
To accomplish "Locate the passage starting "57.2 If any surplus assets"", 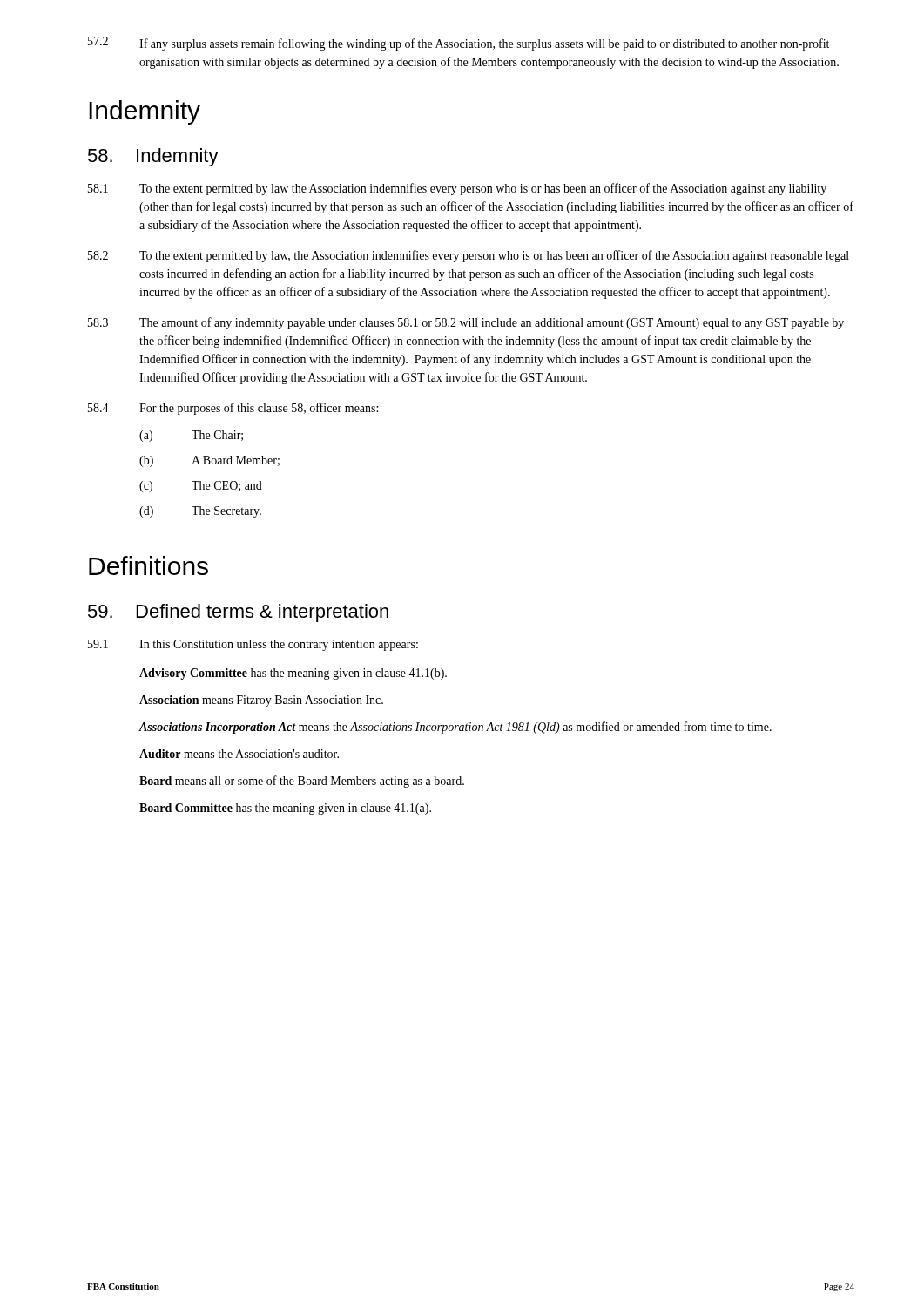I will 471,53.
